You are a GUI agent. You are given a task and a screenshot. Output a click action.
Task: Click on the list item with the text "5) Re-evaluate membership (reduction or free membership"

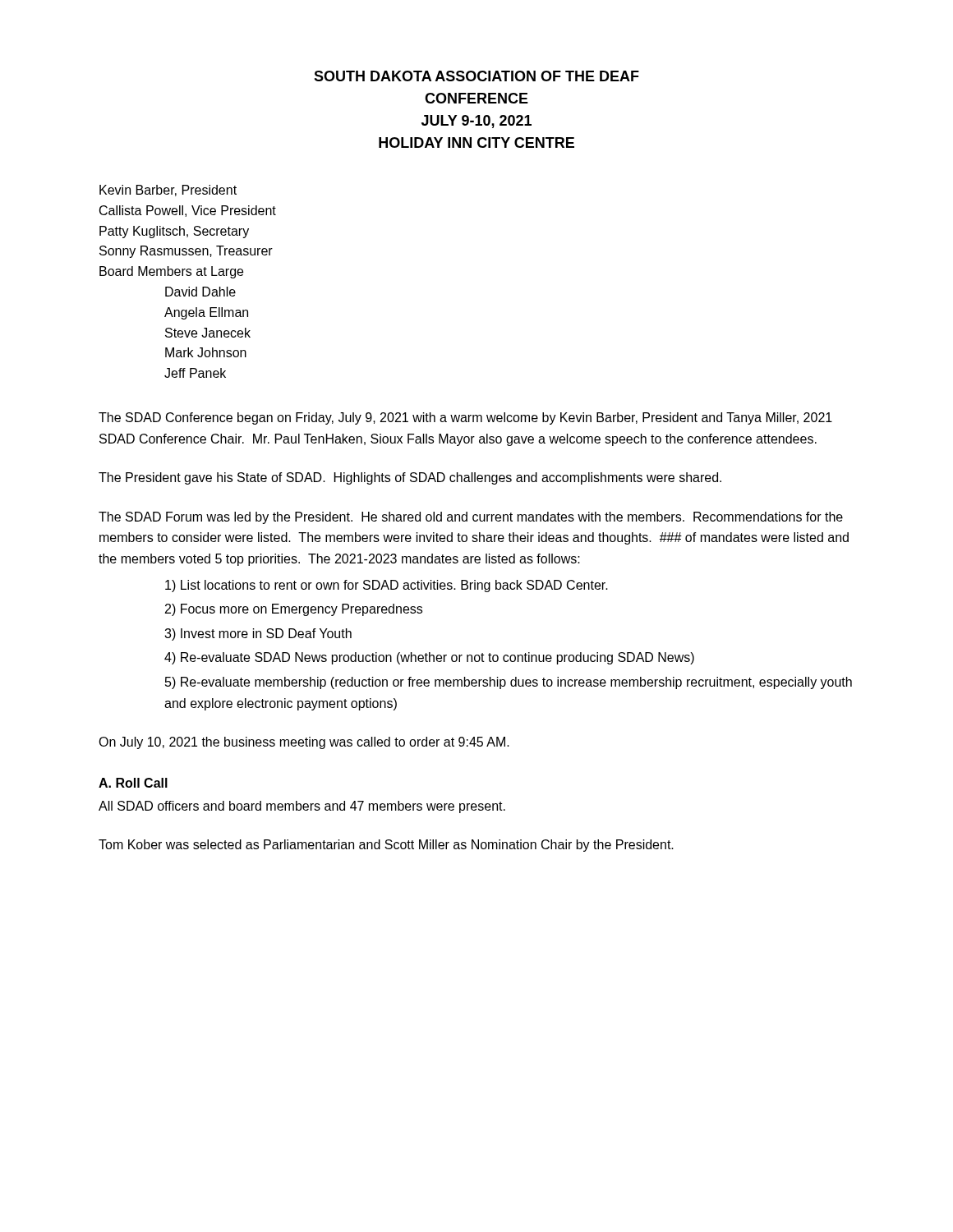[508, 693]
